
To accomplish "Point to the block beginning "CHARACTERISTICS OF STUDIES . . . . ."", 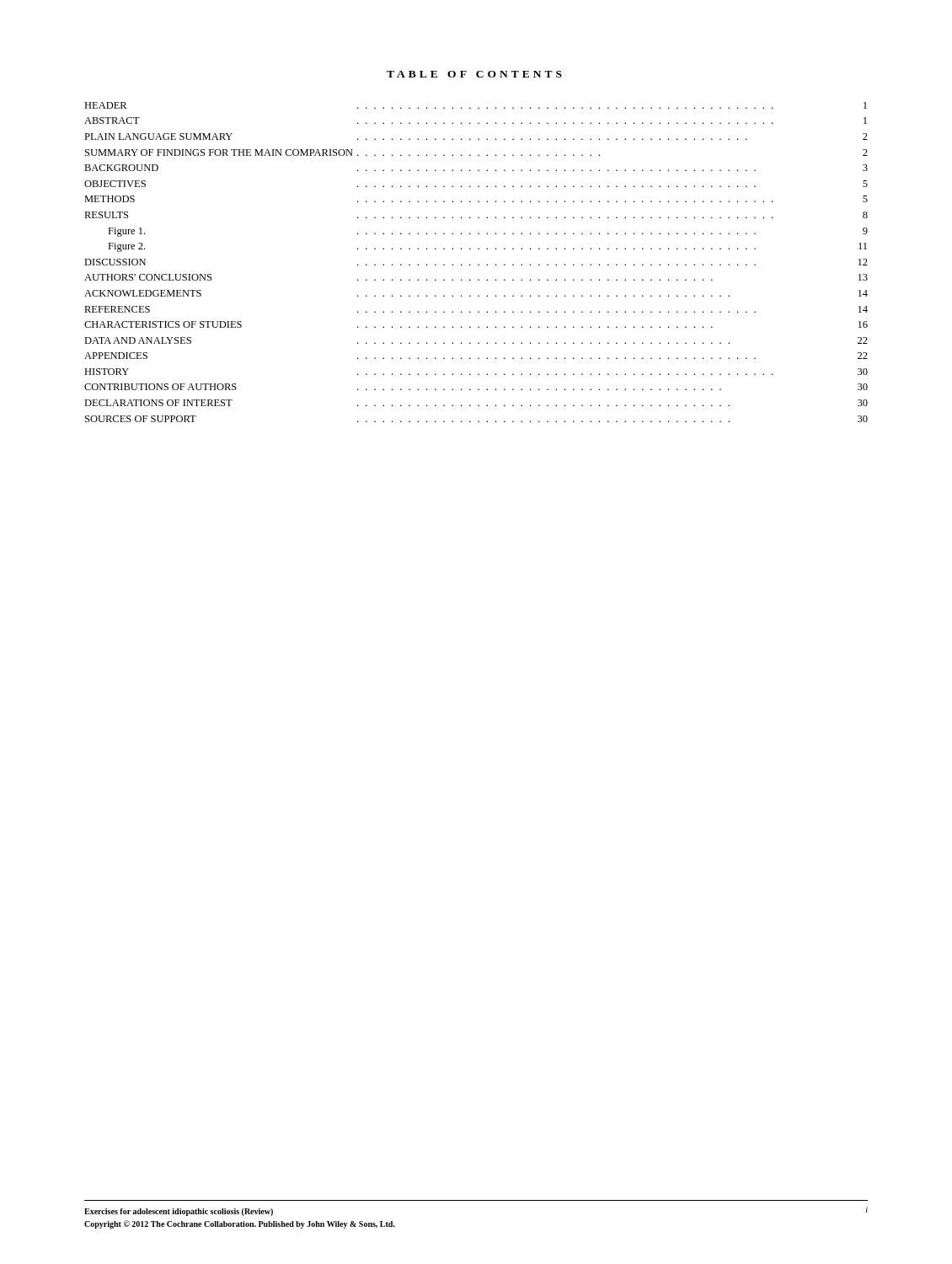I will coord(476,325).
